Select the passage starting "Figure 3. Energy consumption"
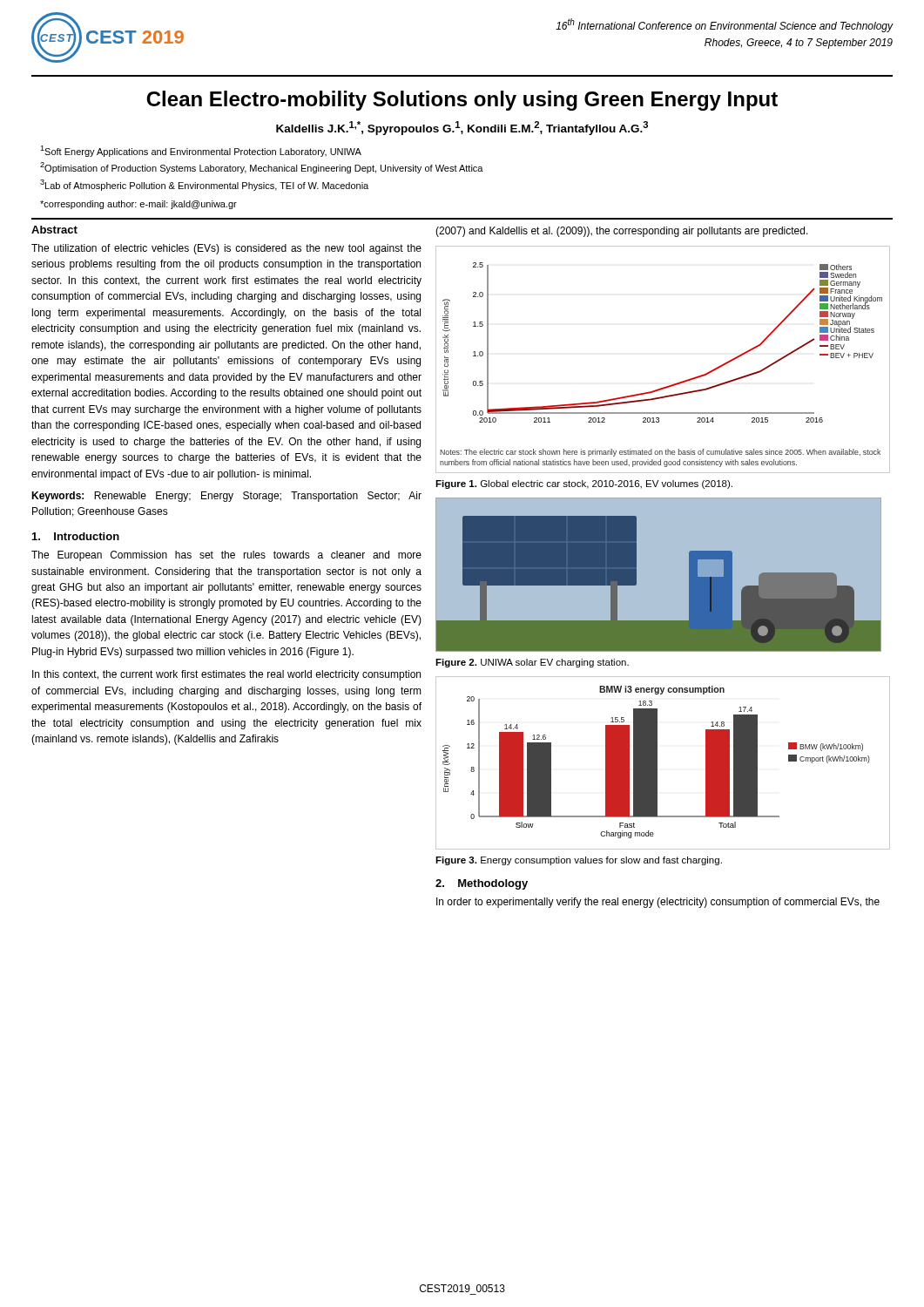This screenshot has width=924, height=1307. pyautogui.click(x=579, y=860)
